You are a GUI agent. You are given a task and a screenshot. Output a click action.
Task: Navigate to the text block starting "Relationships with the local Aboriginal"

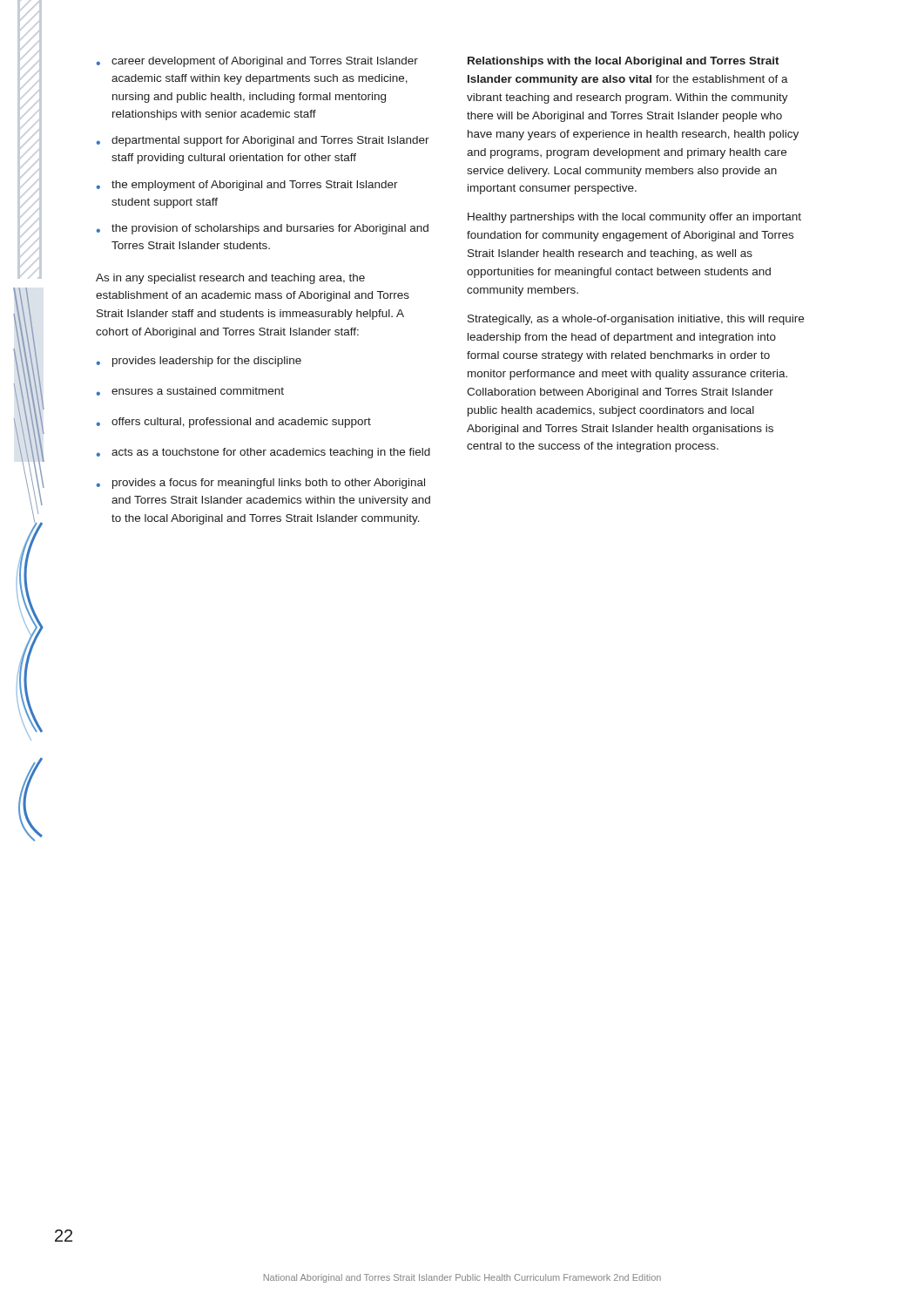click(x=633, y=124)
